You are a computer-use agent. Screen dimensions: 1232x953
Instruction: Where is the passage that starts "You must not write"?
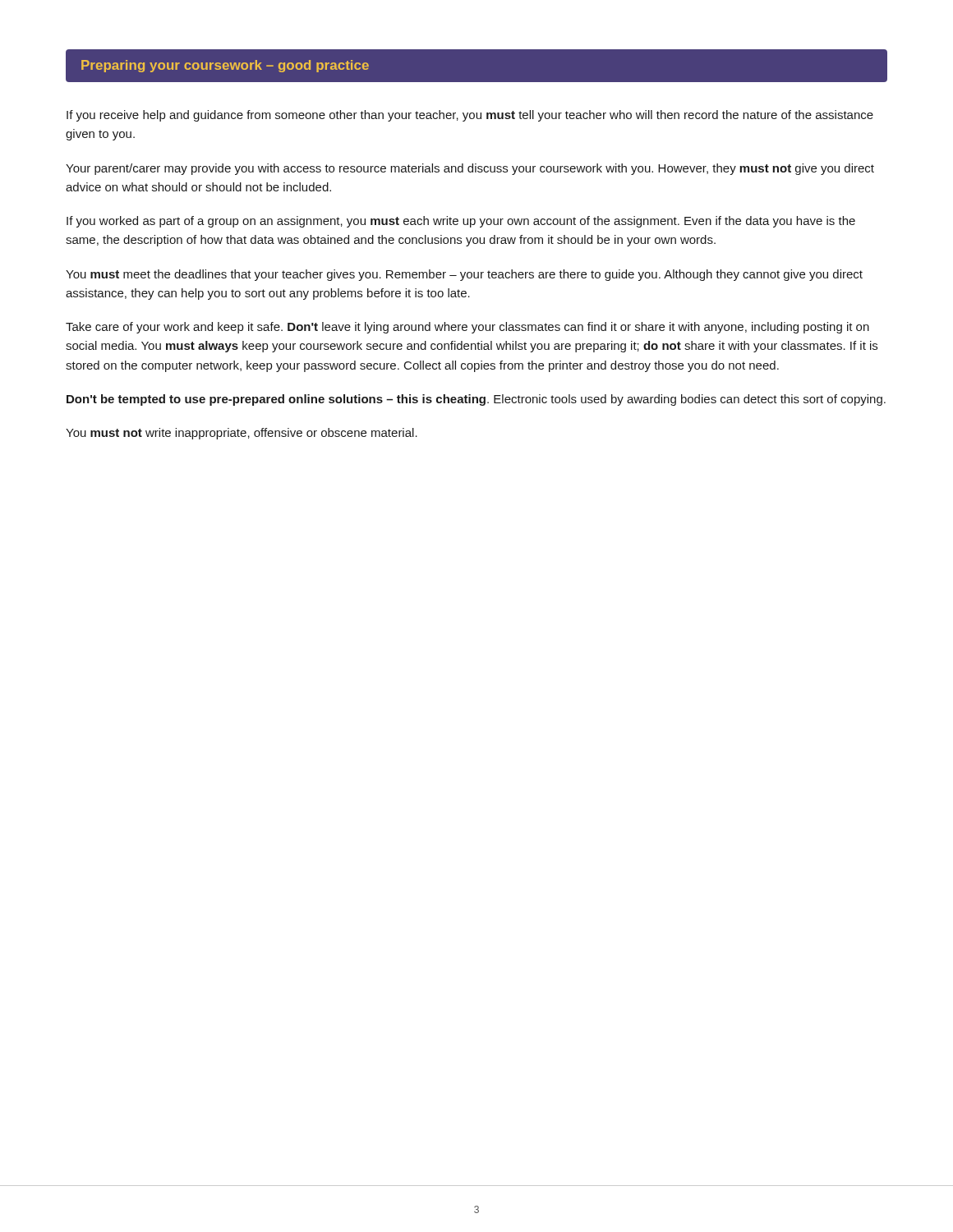(x=242, y=432)
